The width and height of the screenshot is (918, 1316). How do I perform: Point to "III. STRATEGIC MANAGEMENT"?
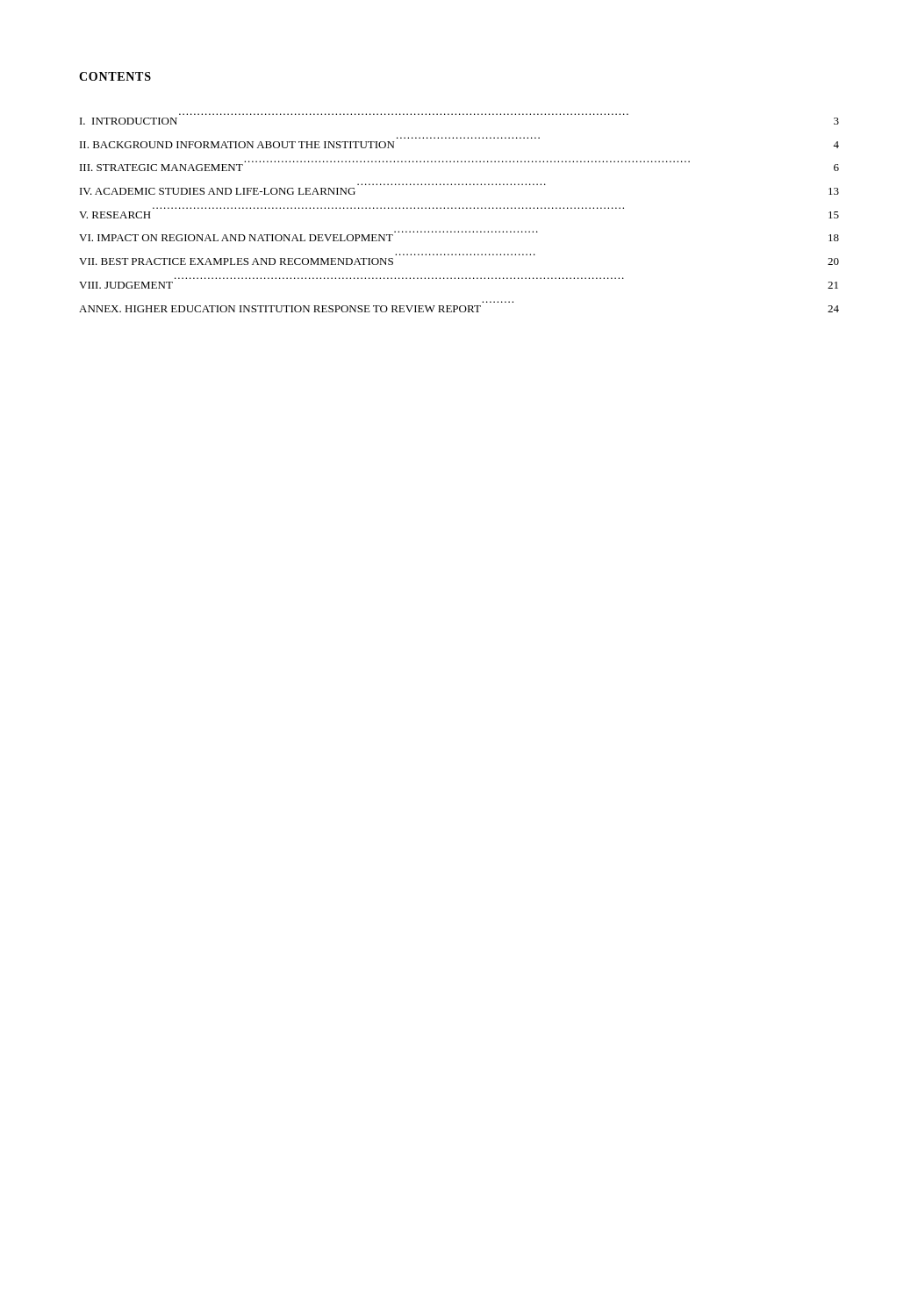(459, 168)
